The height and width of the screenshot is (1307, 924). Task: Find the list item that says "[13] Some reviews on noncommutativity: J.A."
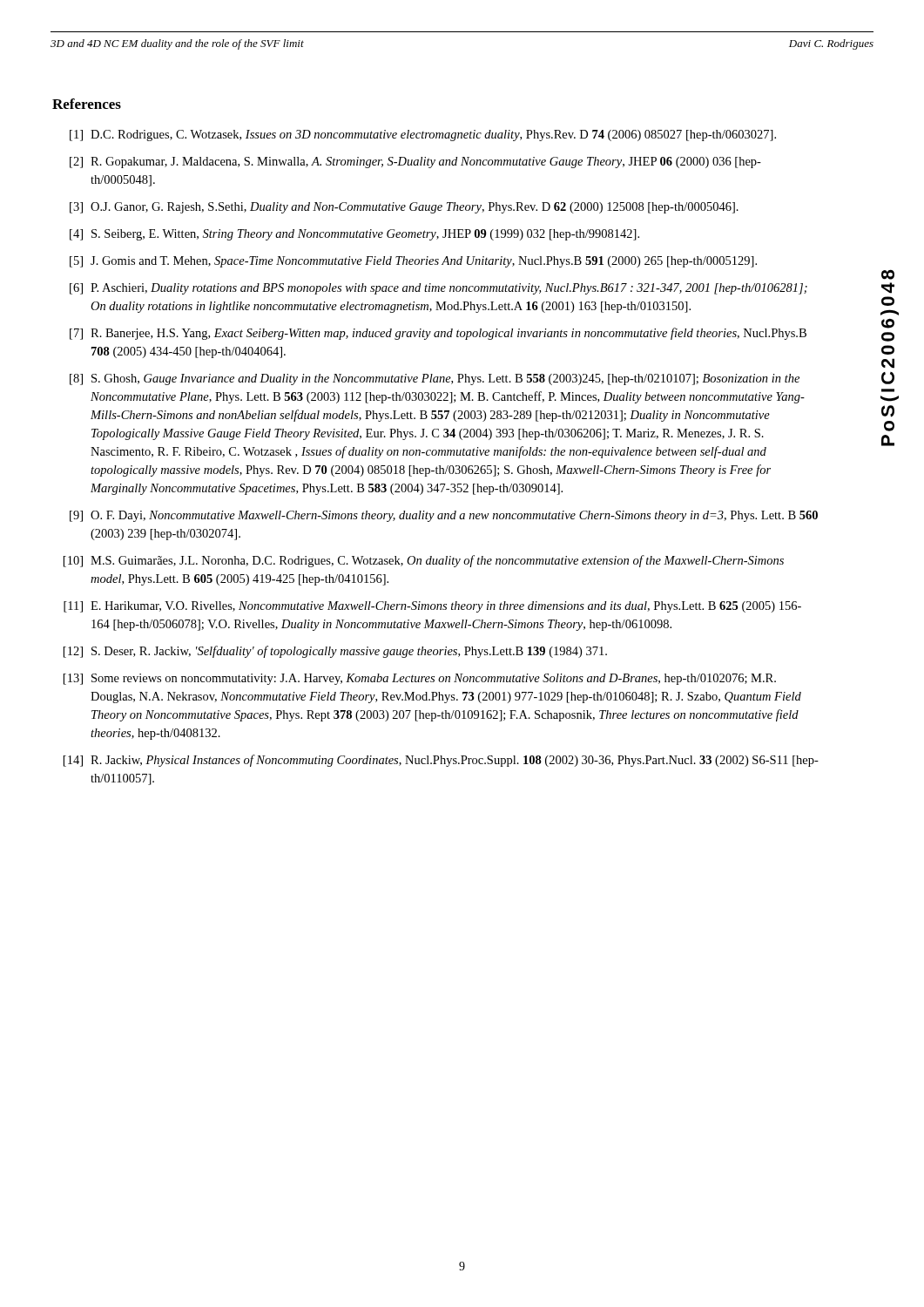(436, 706)
